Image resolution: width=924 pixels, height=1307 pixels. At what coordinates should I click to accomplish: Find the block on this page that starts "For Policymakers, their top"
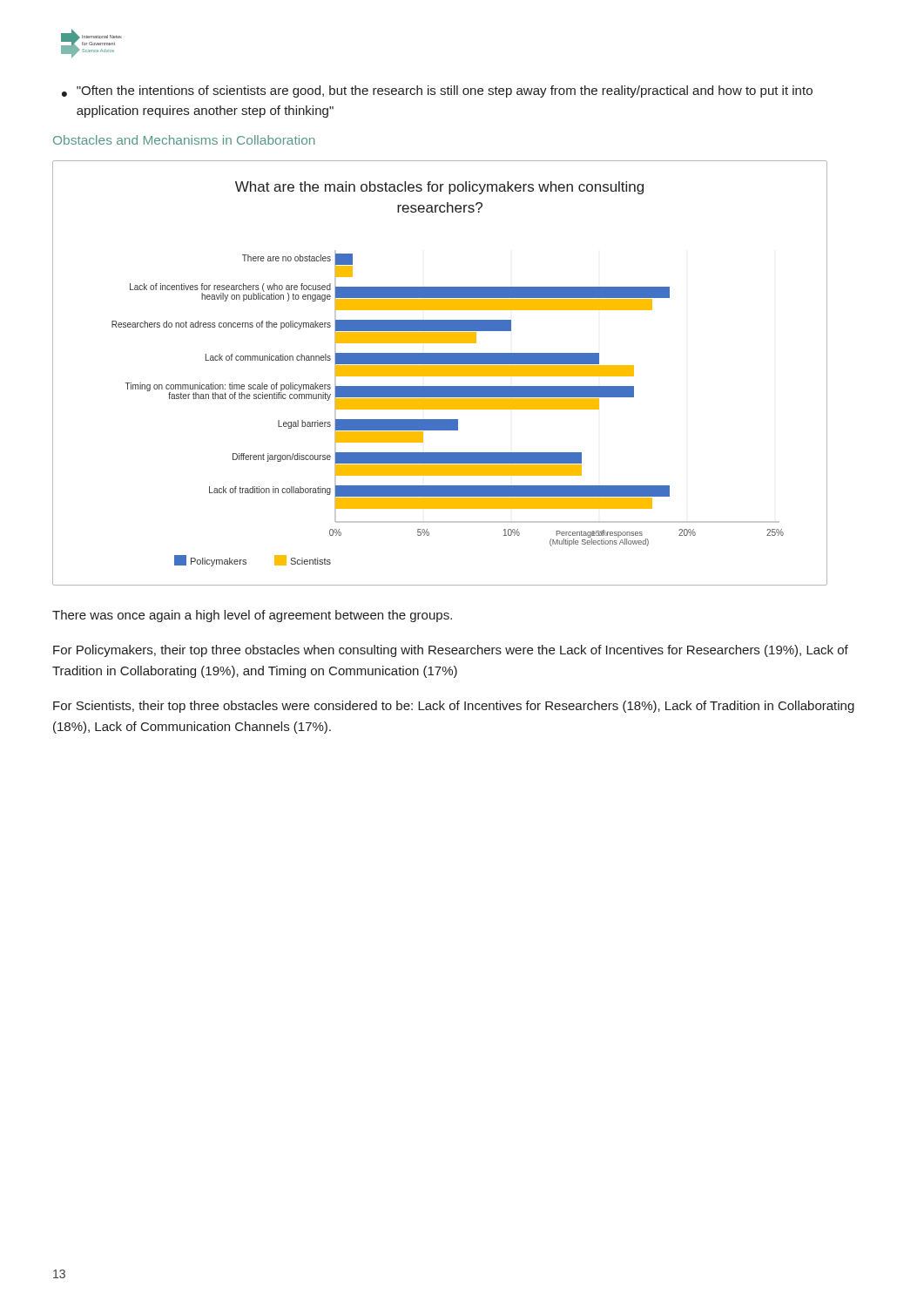(450, 660)
